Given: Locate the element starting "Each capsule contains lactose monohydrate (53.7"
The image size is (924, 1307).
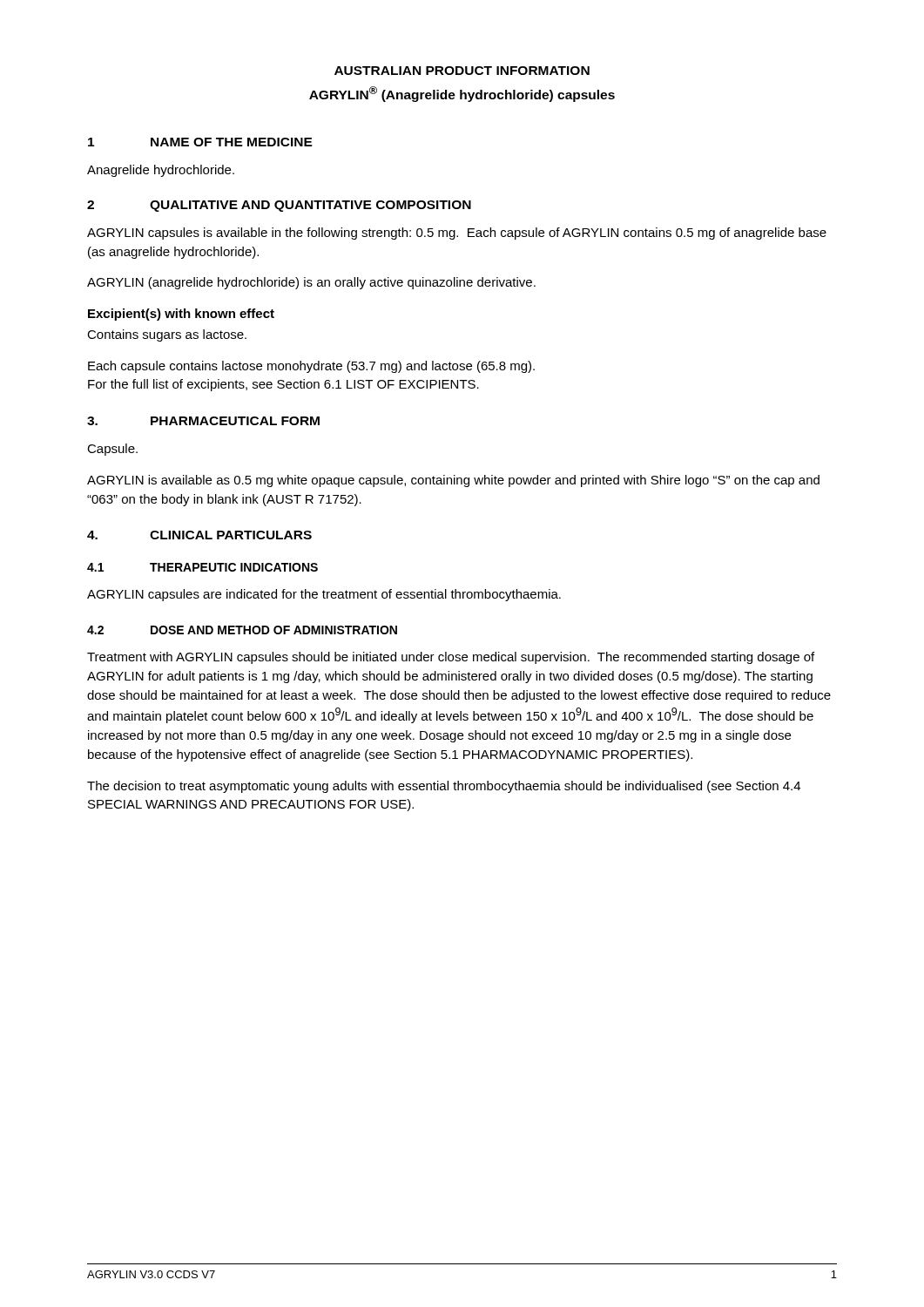Looking at the screenshot, I should 311,375.
